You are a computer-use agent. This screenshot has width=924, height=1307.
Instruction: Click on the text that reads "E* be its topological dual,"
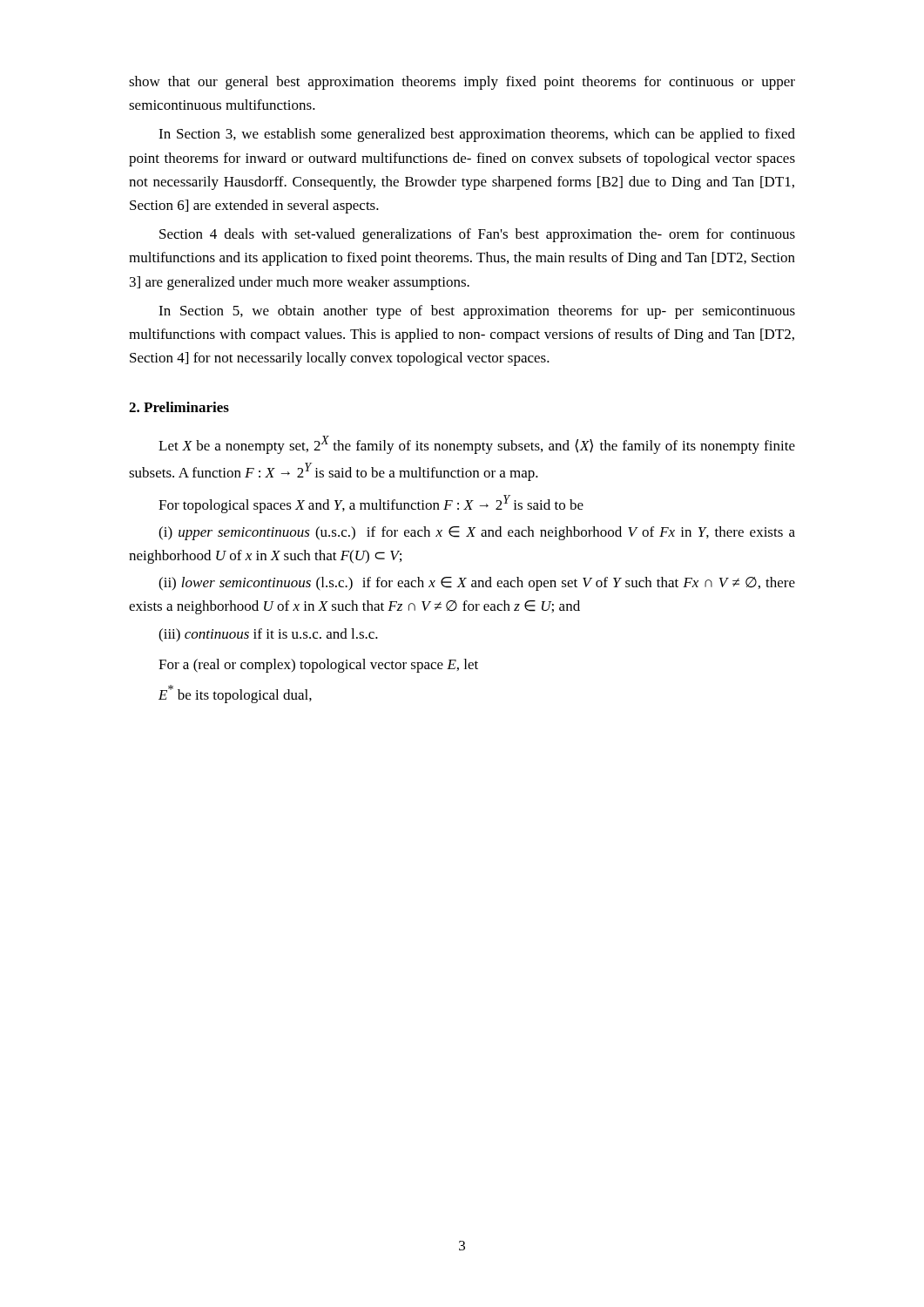(x=235, y=694)
